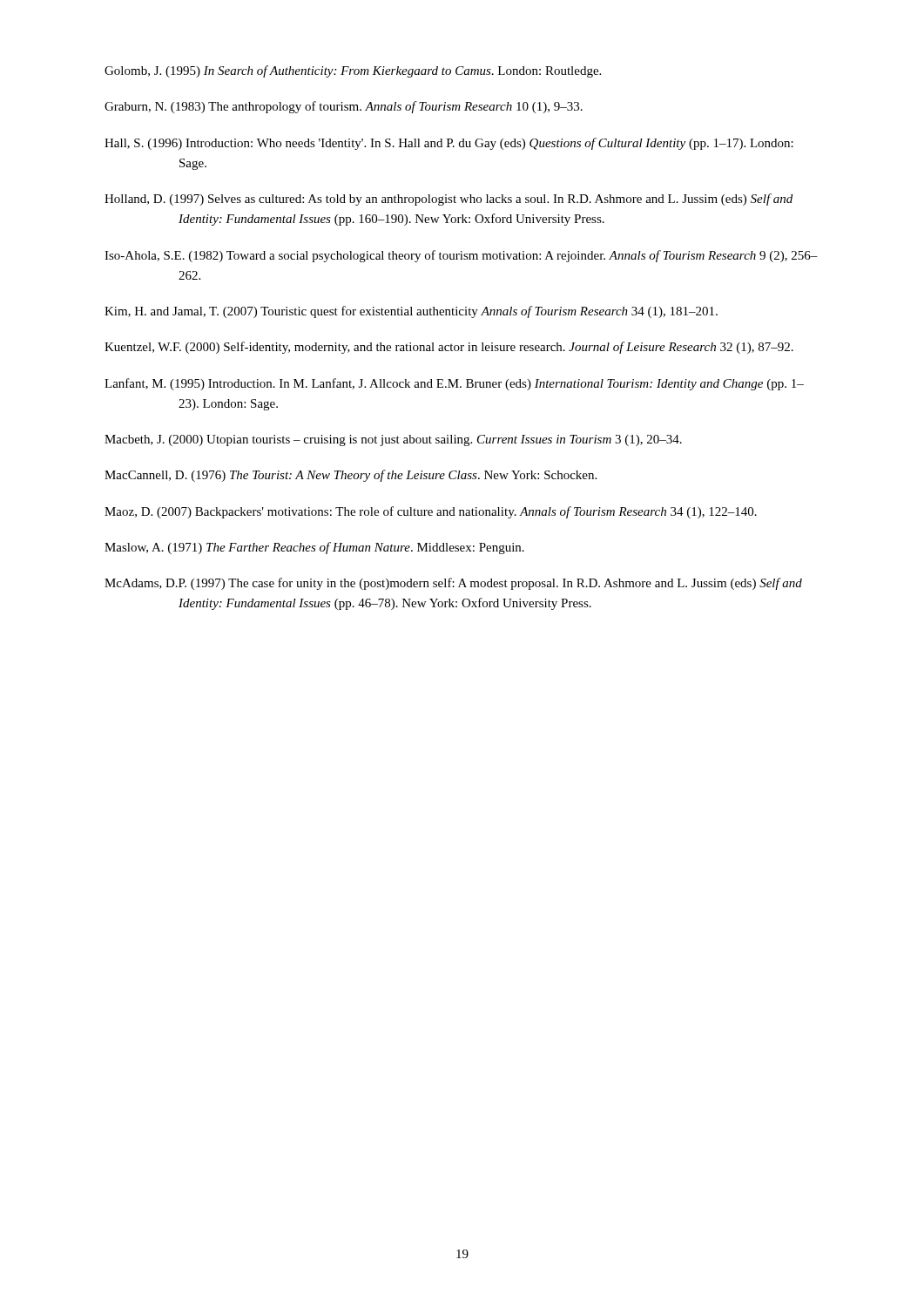This screenshot has width=924, height=1307.
Task: Navigate to the element starting "Kim, H. and Jamal, T. (2007) Touristic quest"
Action: click(x=411, y=311)
